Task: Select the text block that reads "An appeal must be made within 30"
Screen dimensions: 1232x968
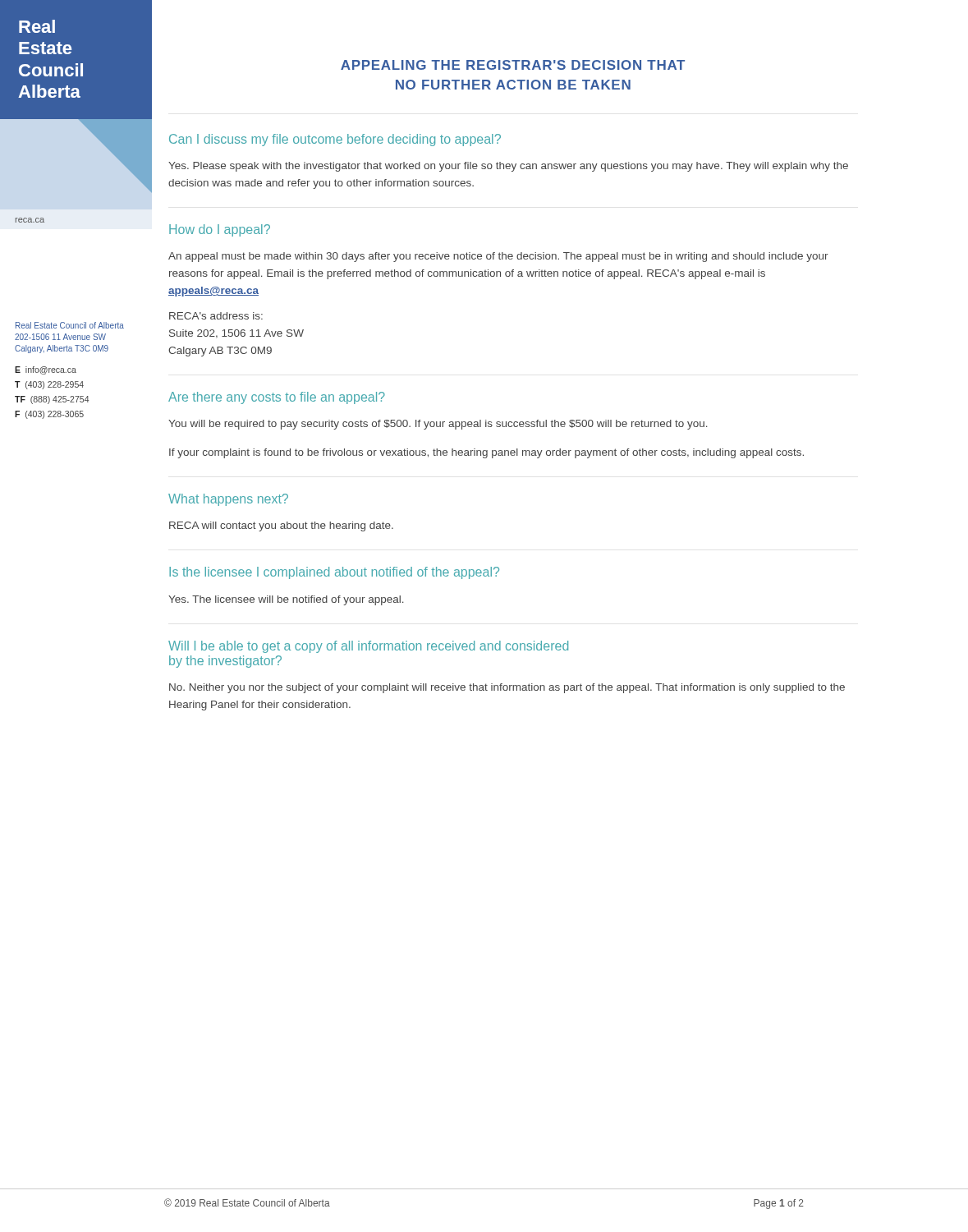Action: tap(513, 274)
